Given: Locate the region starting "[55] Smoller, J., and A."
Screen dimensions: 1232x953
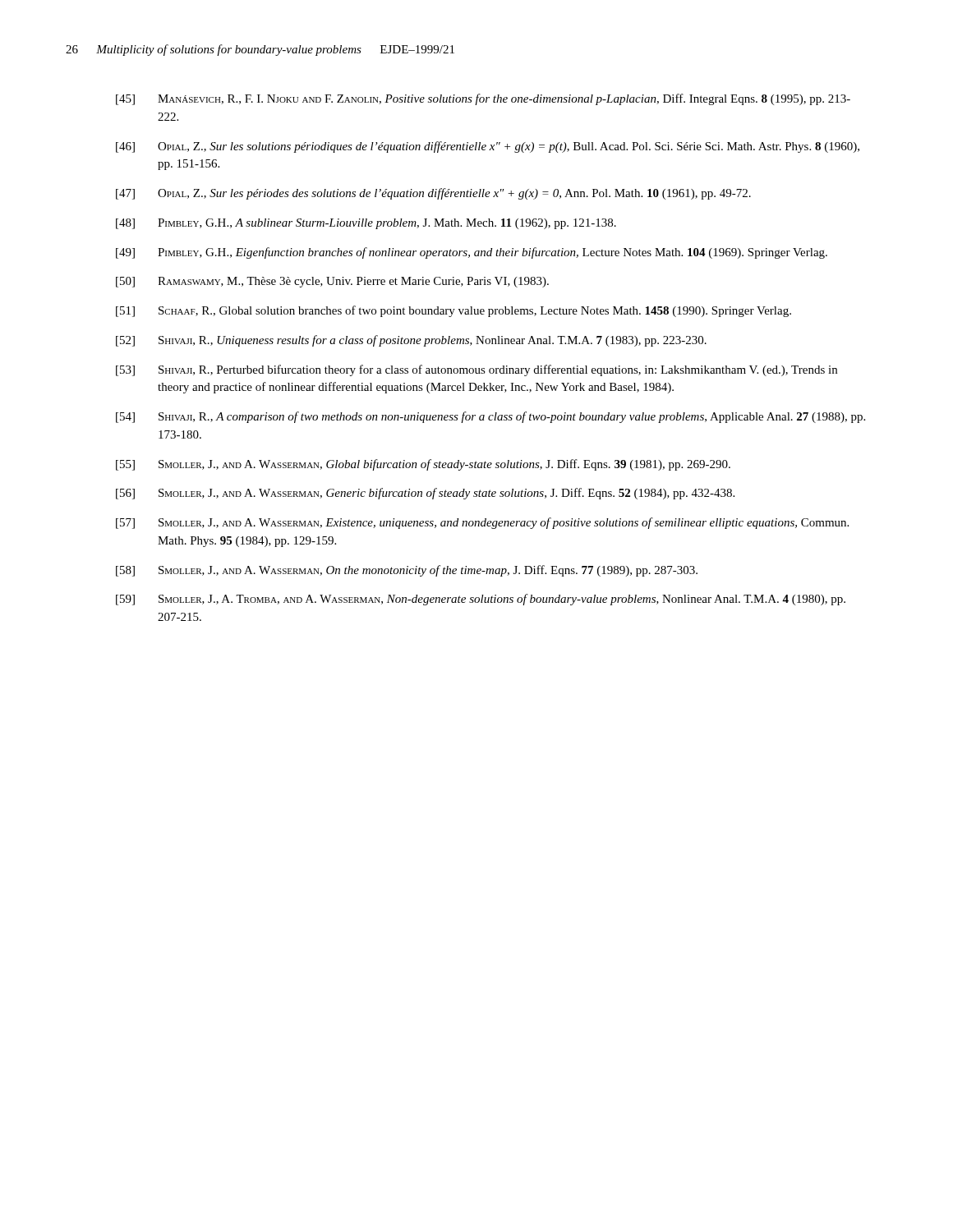Looking at the screenshot, I should click(x=493, y=464).
